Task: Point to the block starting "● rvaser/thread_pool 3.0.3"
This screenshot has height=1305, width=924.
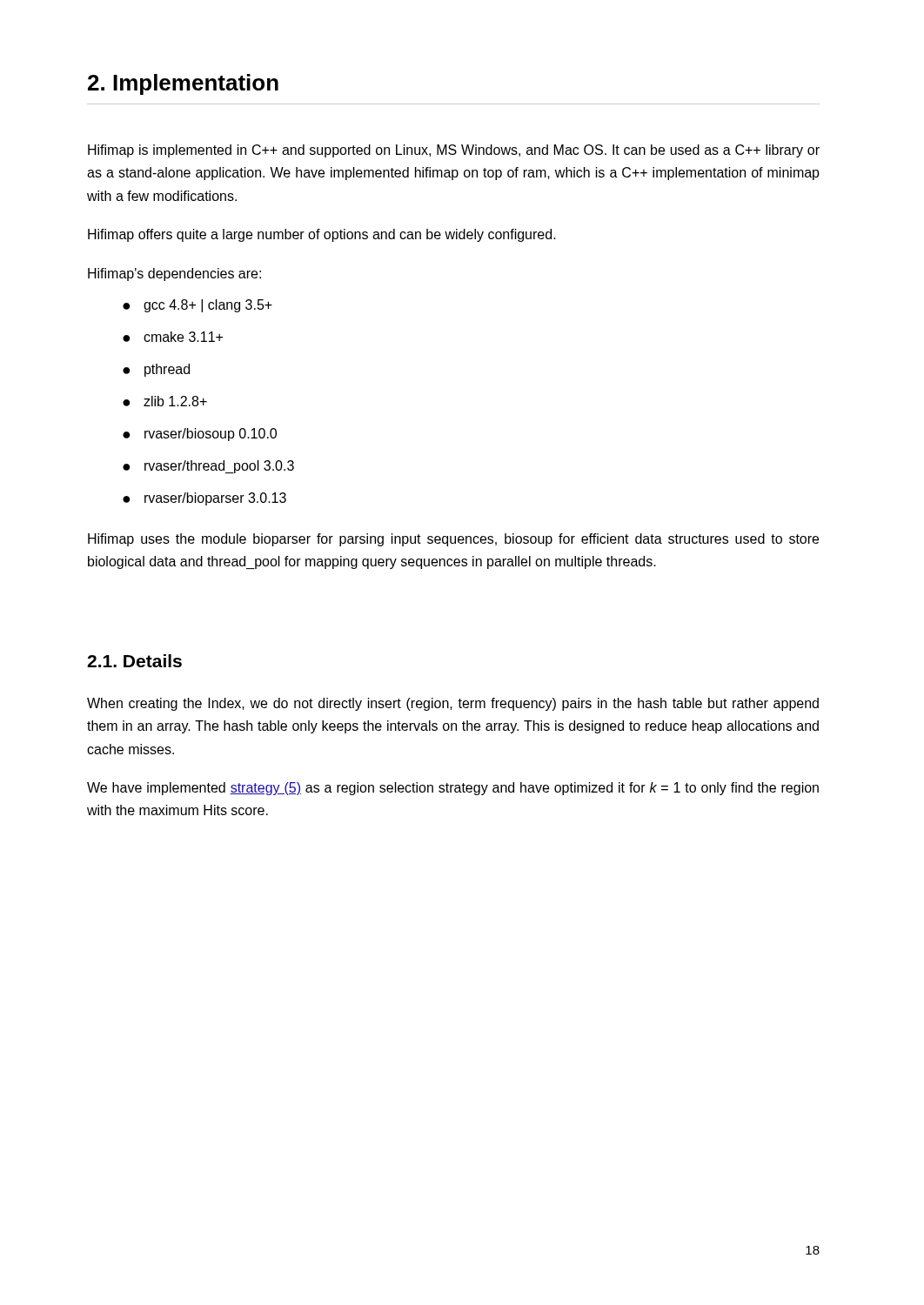Action: point(208,467)
